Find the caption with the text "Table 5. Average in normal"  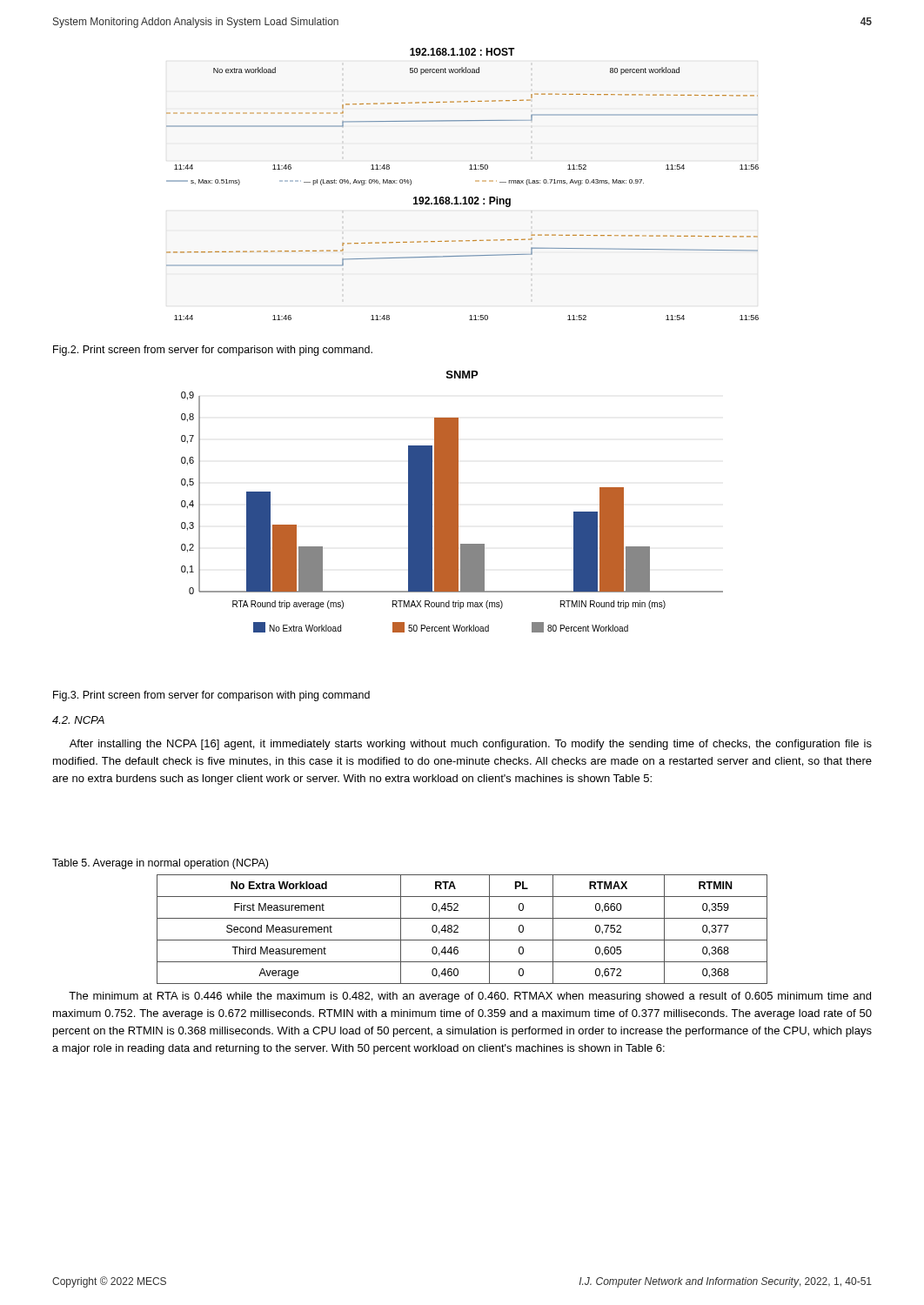pyautogui.click(x=160, y=863)
